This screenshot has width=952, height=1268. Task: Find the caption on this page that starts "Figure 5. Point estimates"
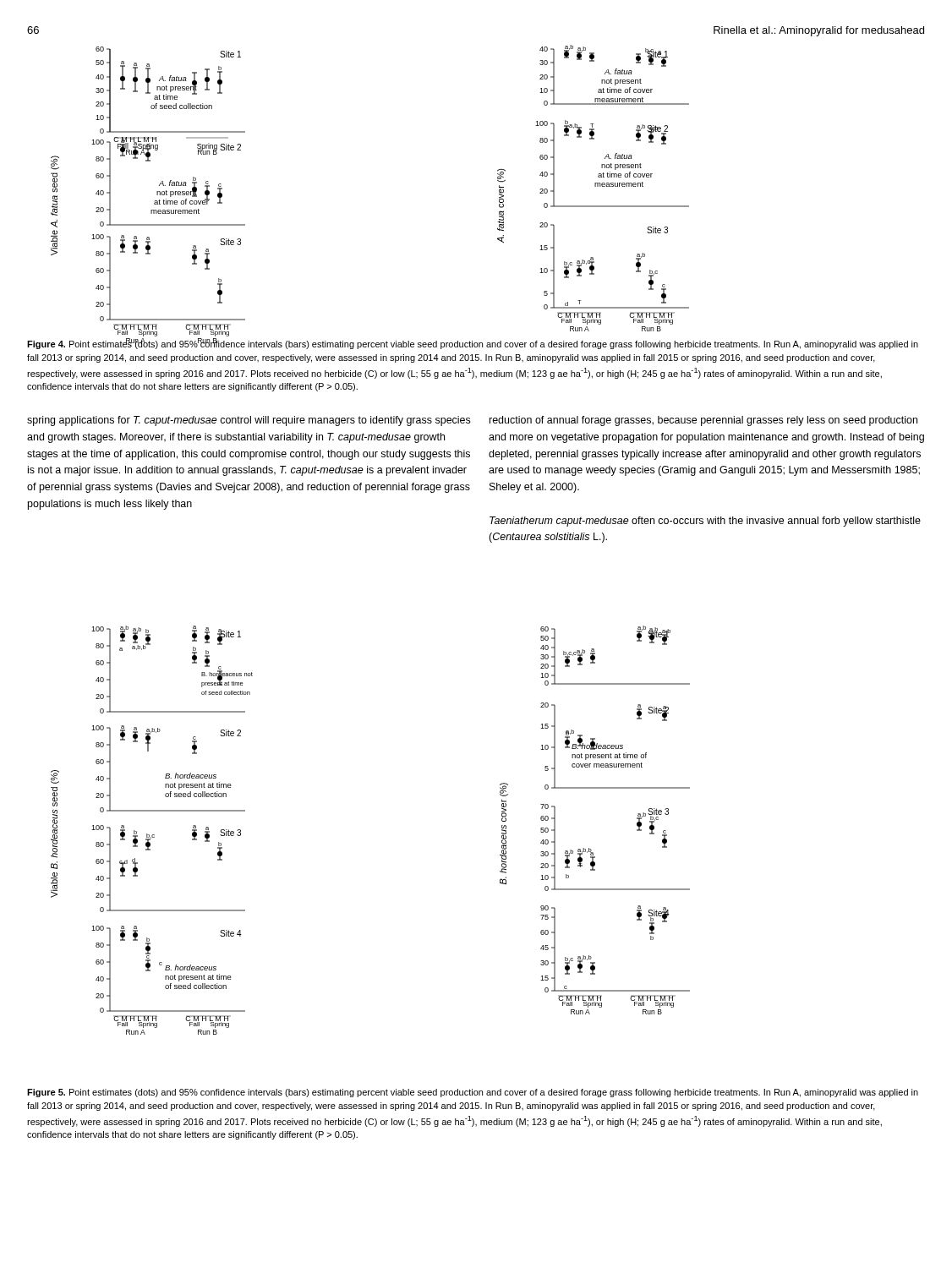point(473,1113)
